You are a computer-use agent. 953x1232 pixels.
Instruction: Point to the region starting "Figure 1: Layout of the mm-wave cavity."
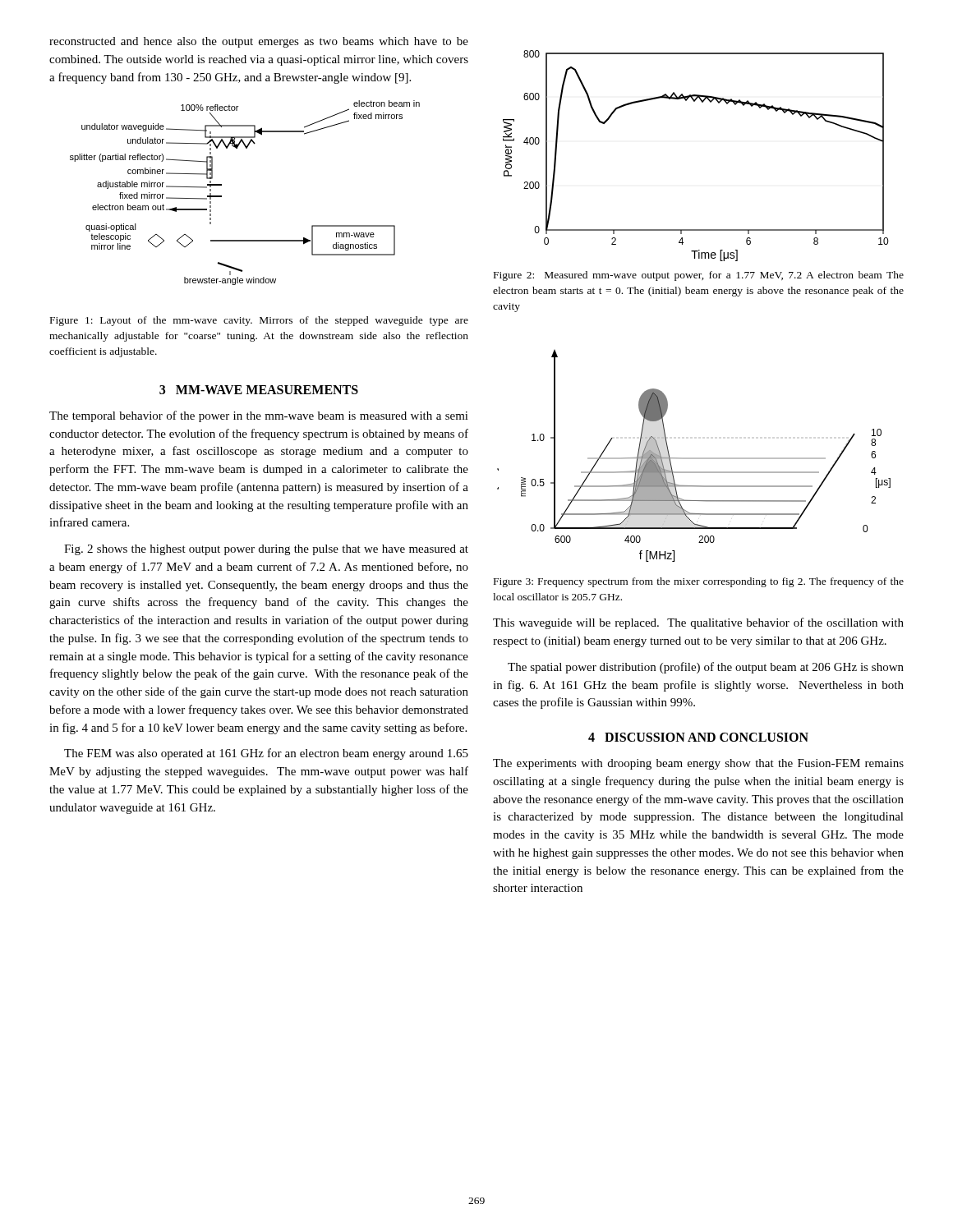pos(259,336)
